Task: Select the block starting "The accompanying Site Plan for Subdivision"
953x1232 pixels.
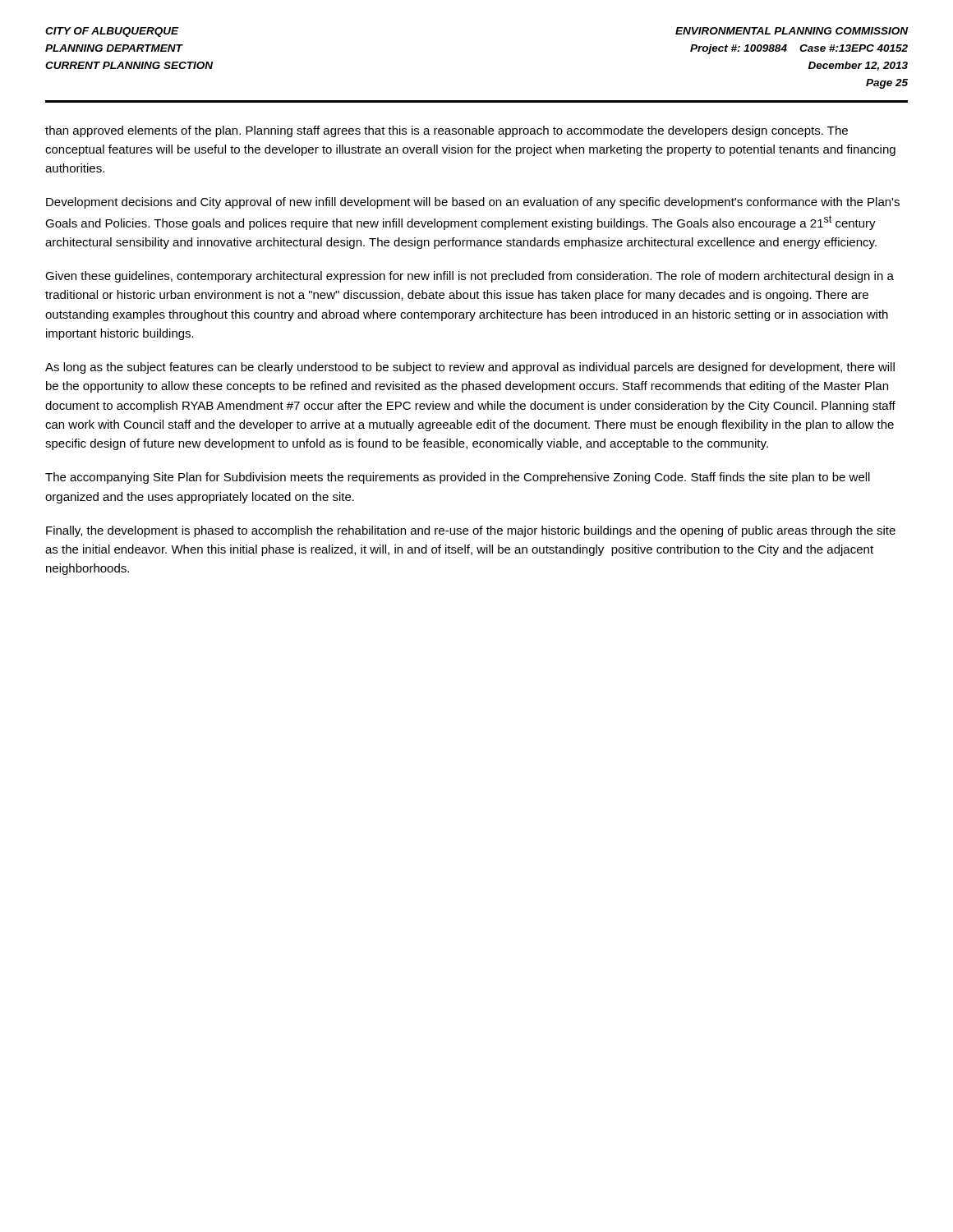Action: coord(458,487)
